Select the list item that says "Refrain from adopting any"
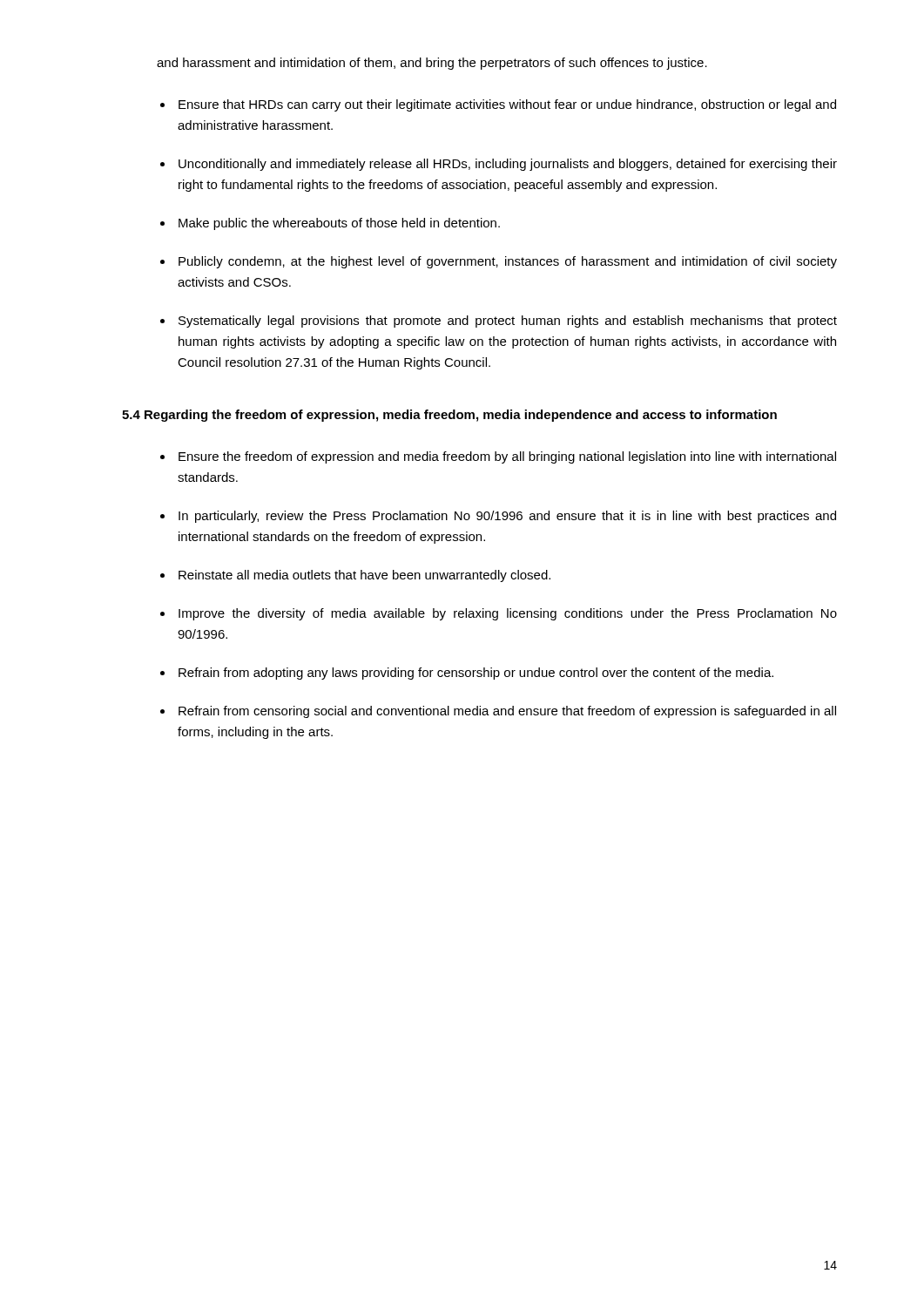Image resolution: width=924 pixels, height=1307 pixels. pos(476,672)
